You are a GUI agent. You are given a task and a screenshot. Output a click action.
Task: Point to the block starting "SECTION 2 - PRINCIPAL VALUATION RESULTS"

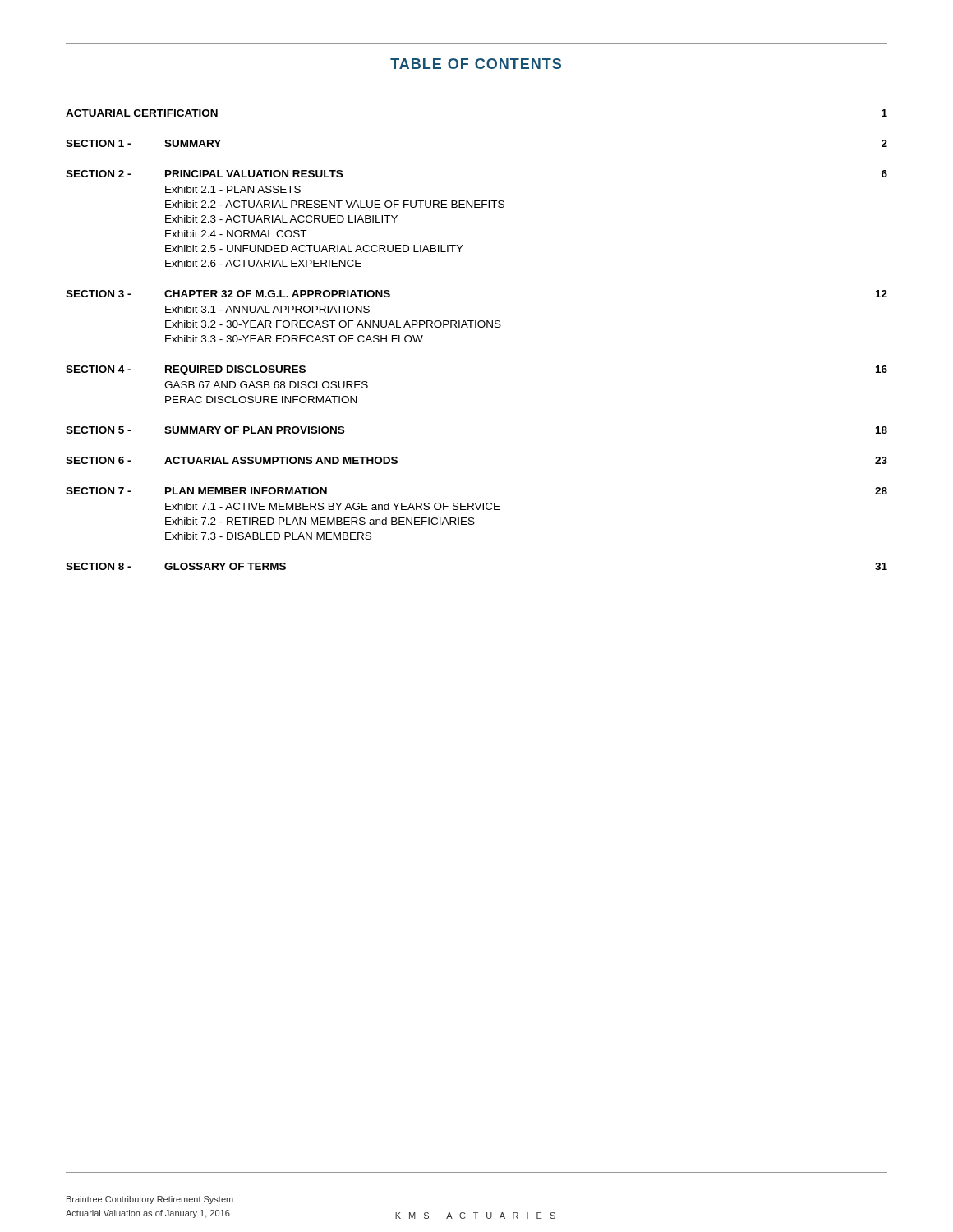click(97, 174)
